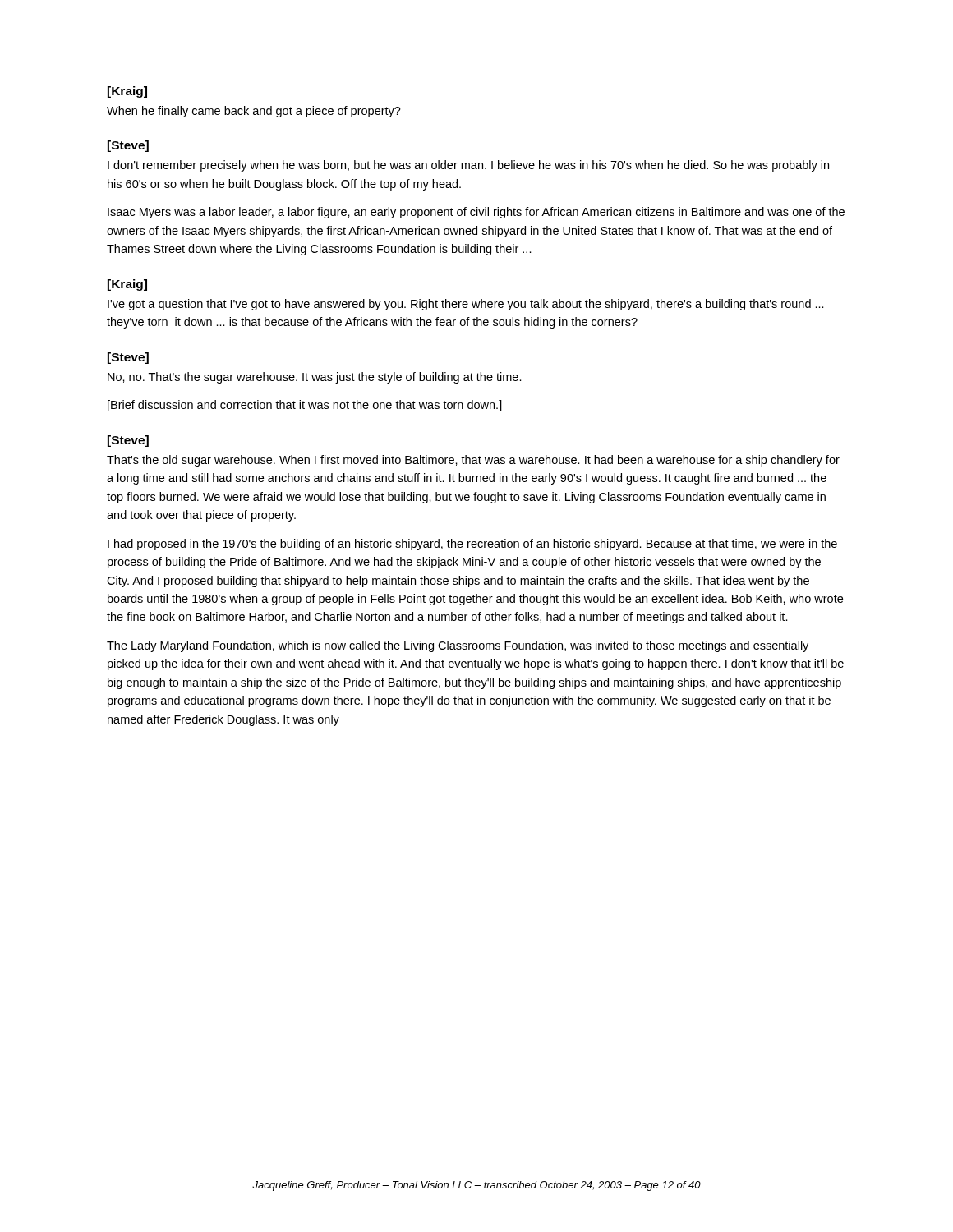
Task: Locate the text block that reads "When he finally came back and"
Action: click(254, 111)
